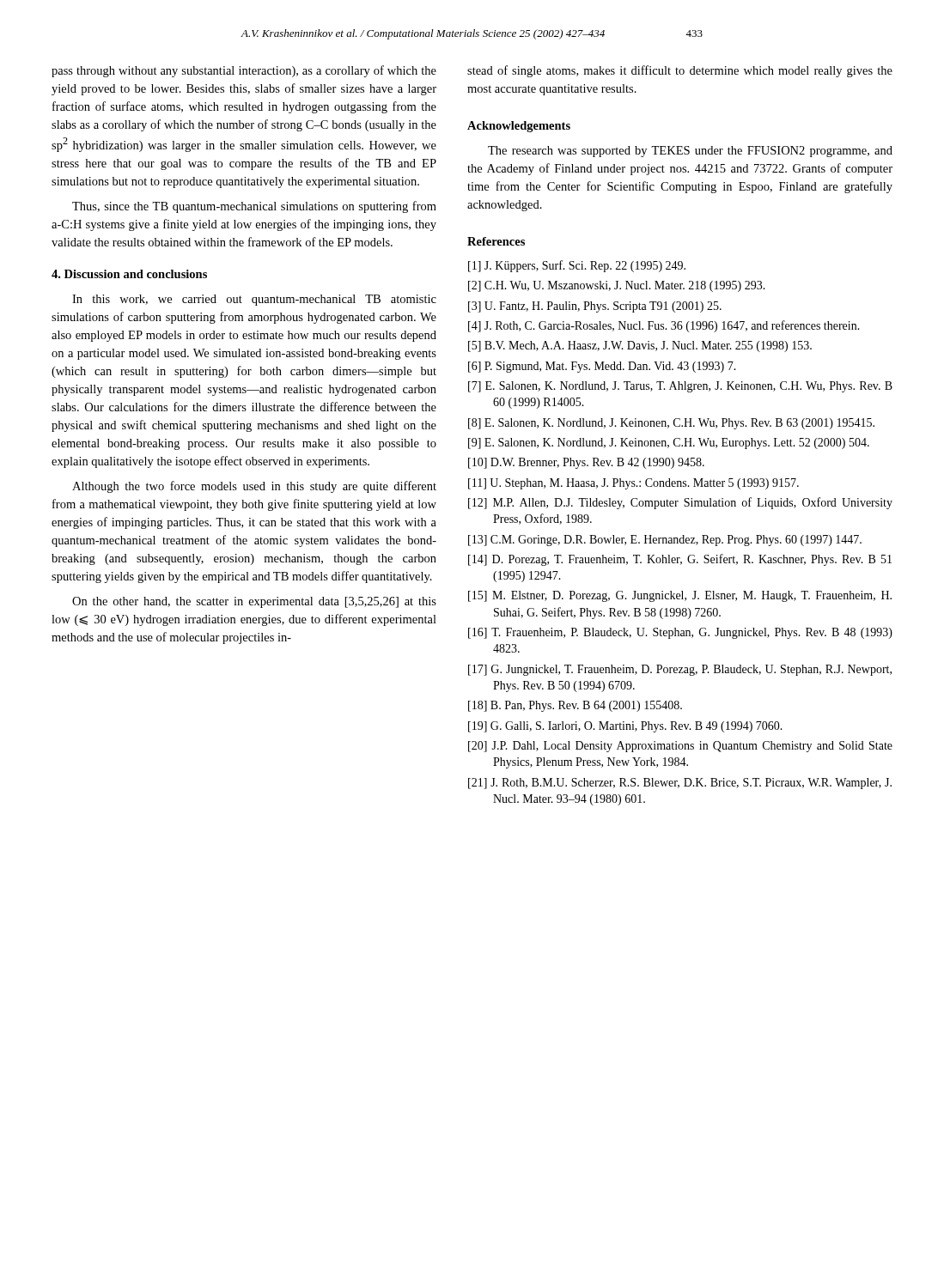Select the region starting "[3] U. Fantz, H. Paulin, Phys. Scripta"
This screenshot has width=944, height=1288.
pos(595,306)
